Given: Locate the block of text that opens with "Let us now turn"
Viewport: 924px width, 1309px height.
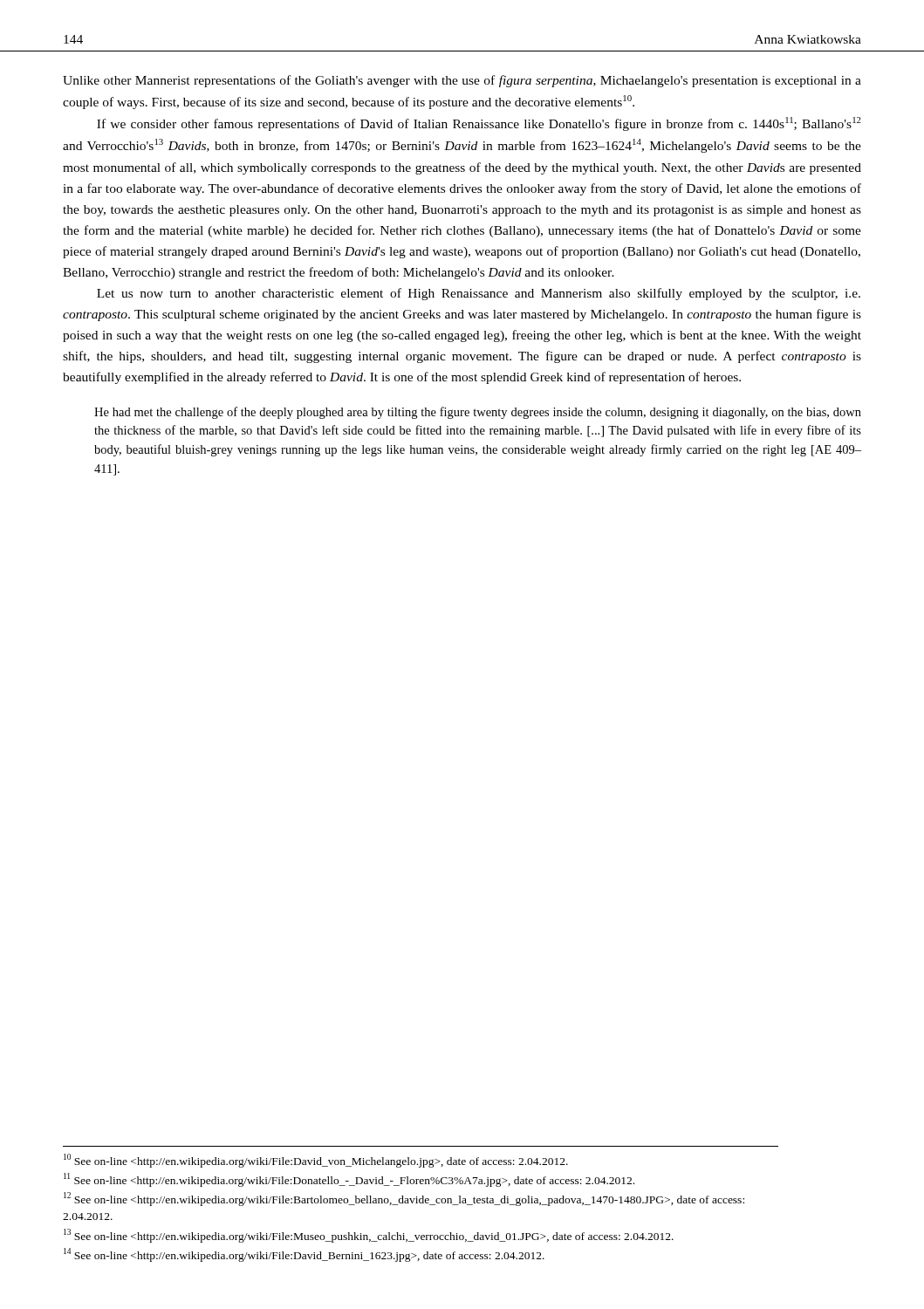Looking at the screenshot, I should pyautogui.click(x=462, y=335).
